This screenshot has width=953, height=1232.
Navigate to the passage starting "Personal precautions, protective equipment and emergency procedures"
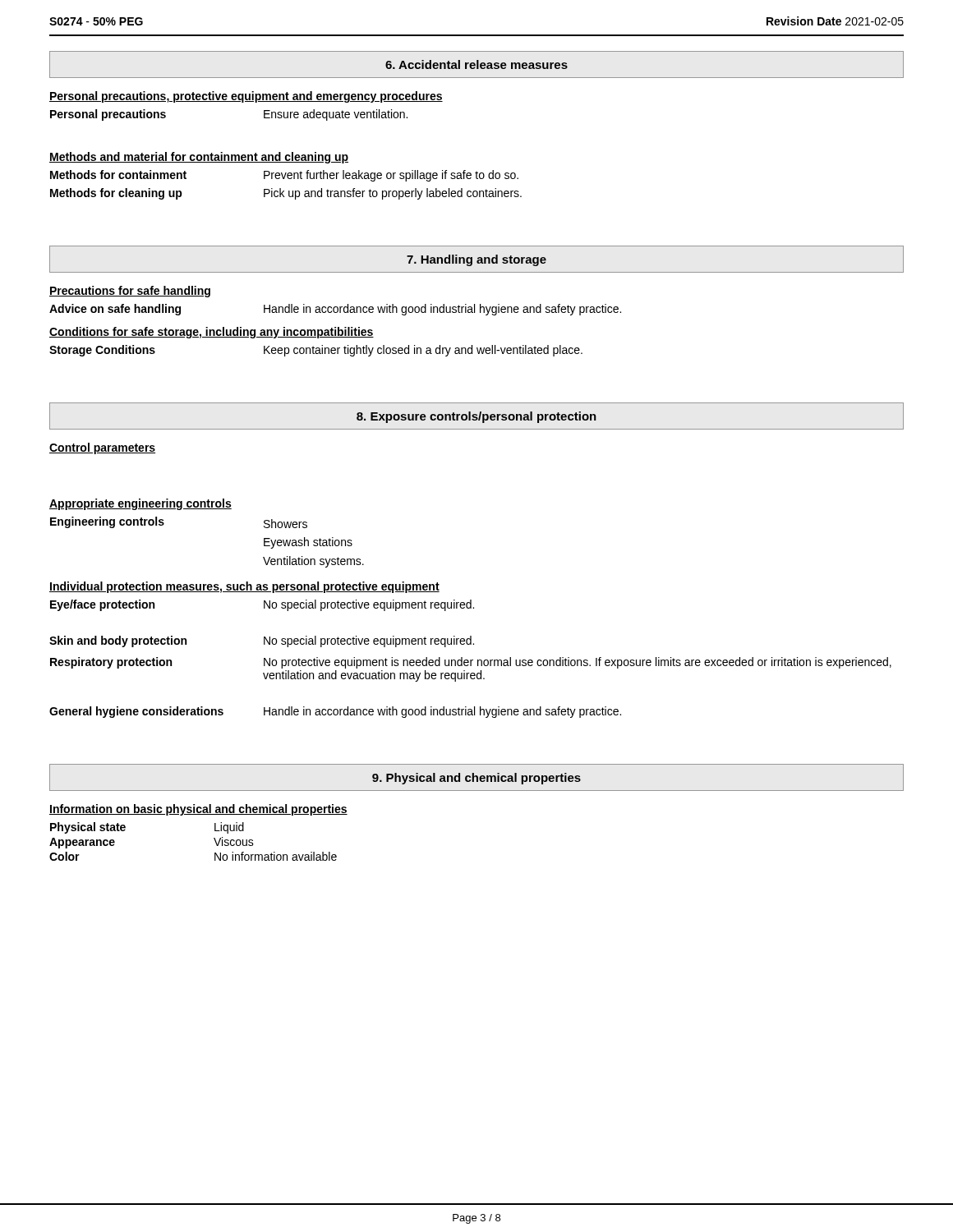[x=246, y=96]
